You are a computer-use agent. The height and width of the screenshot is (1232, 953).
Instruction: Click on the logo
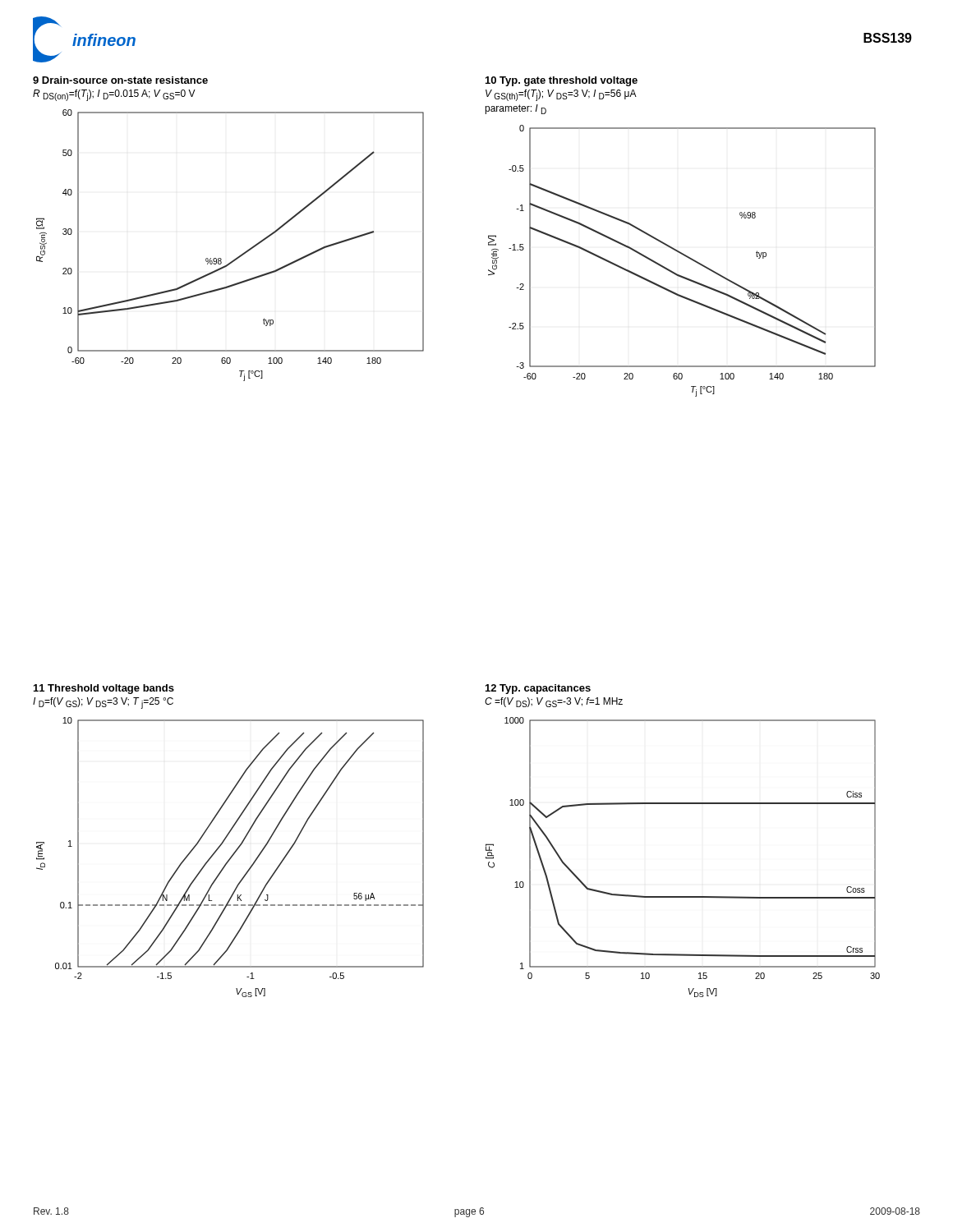click(x=97, y=39)
